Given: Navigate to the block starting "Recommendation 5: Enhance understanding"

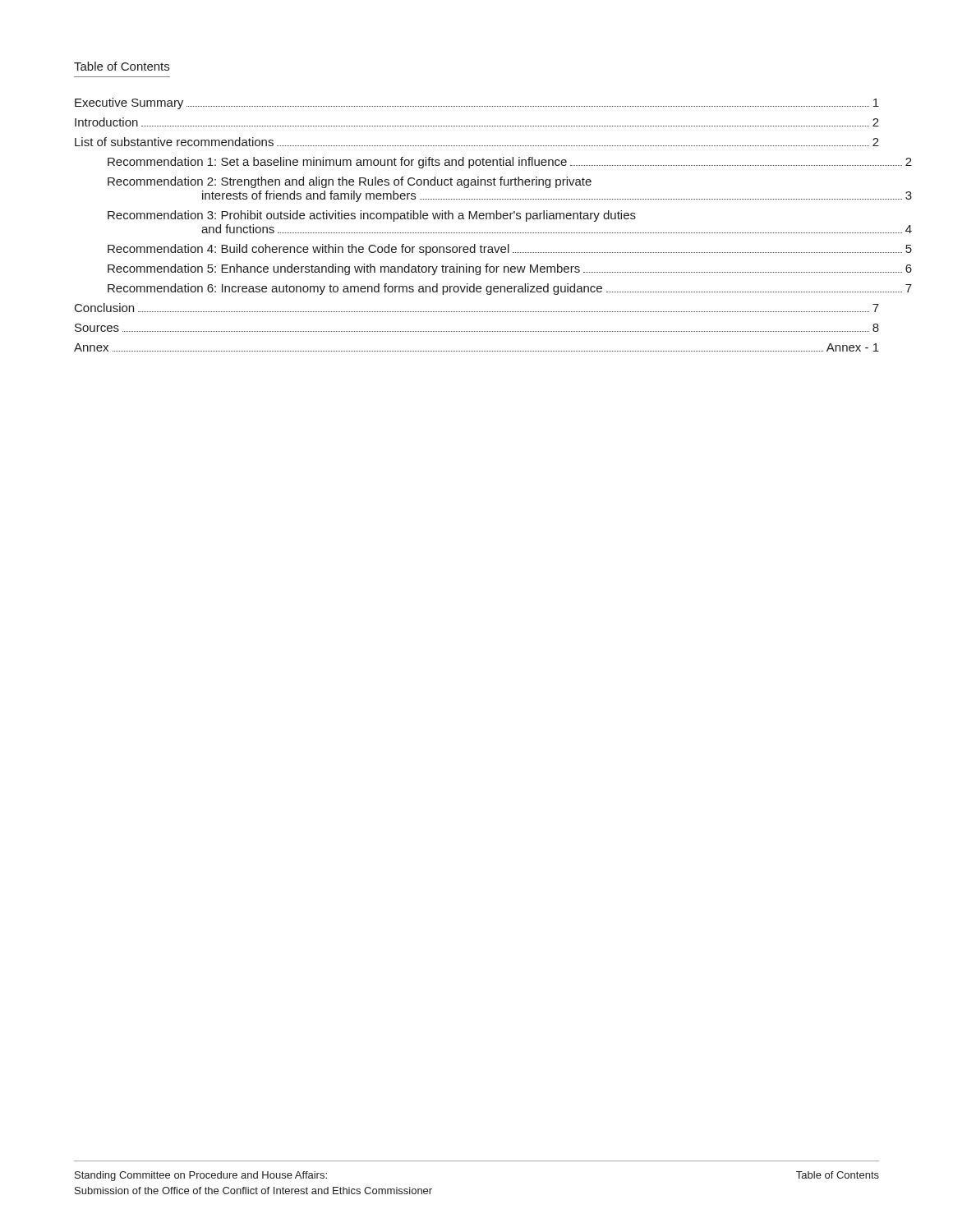Looking at the screenshot, I should click(x=509, y=268).
